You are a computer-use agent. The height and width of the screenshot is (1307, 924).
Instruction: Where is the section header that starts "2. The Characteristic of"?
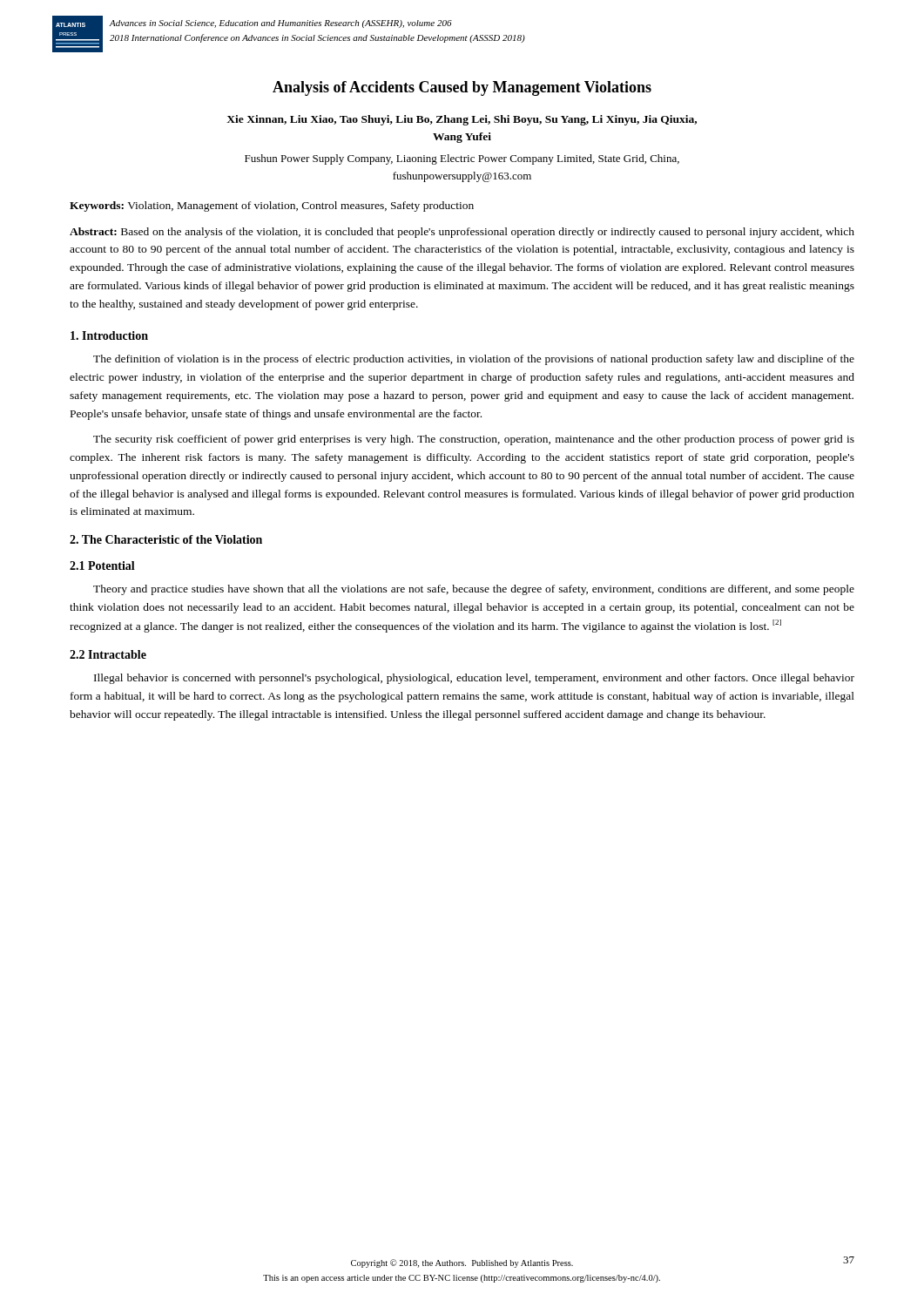(166, 540)
